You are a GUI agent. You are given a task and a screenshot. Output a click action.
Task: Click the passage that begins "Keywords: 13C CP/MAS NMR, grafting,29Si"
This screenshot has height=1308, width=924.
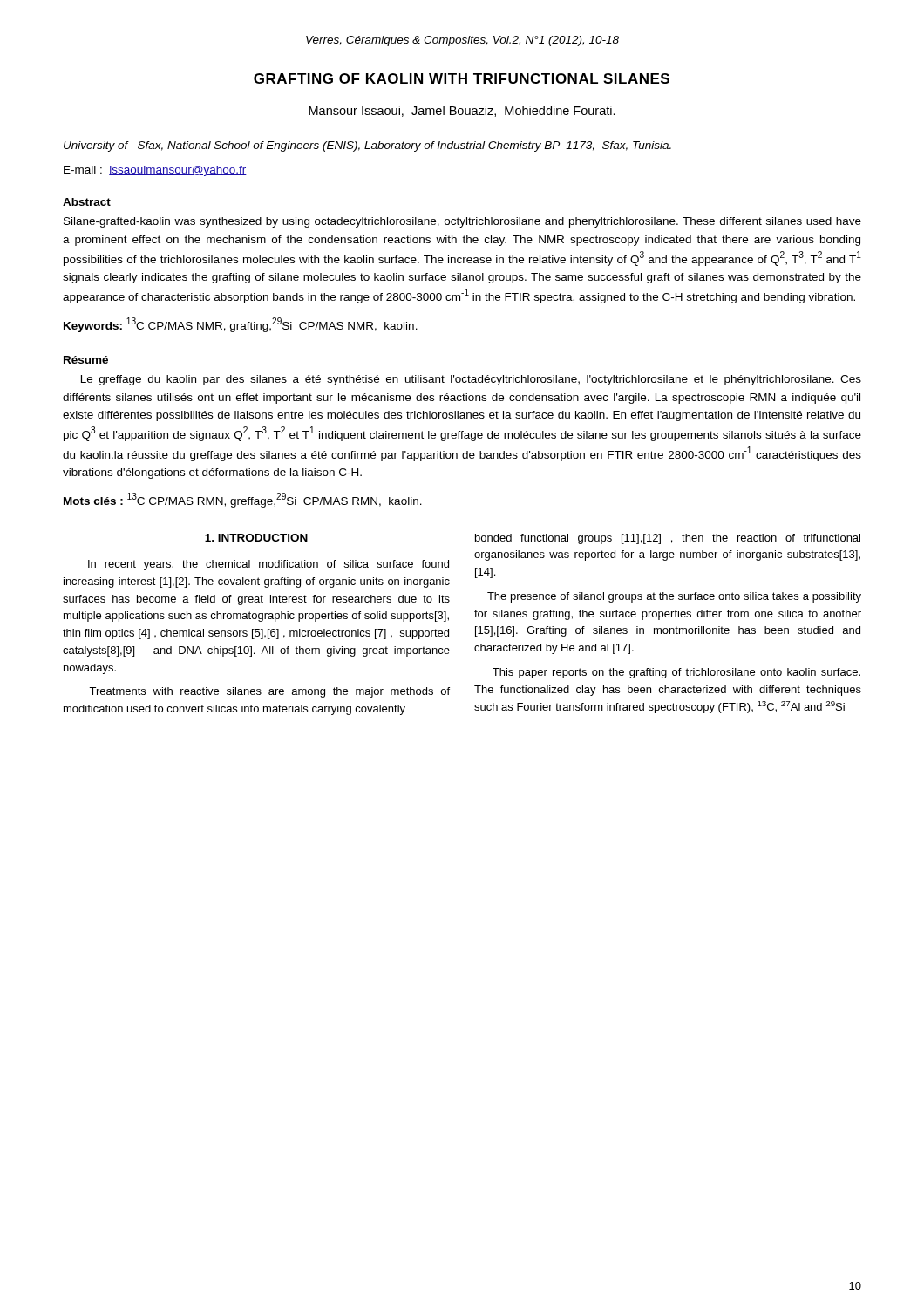coord(240,324)
